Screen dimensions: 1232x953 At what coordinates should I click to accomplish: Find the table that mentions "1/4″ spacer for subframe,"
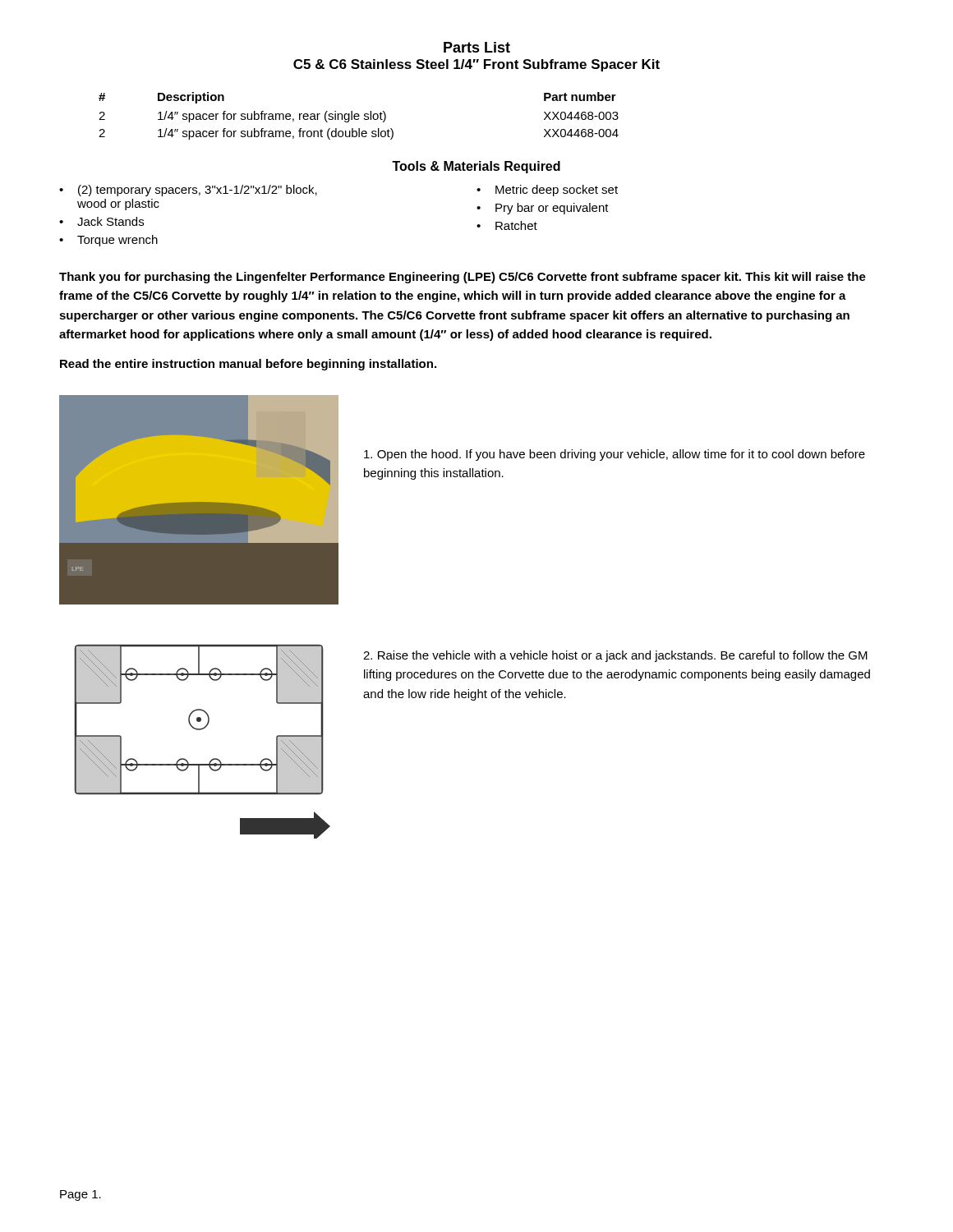476,115
